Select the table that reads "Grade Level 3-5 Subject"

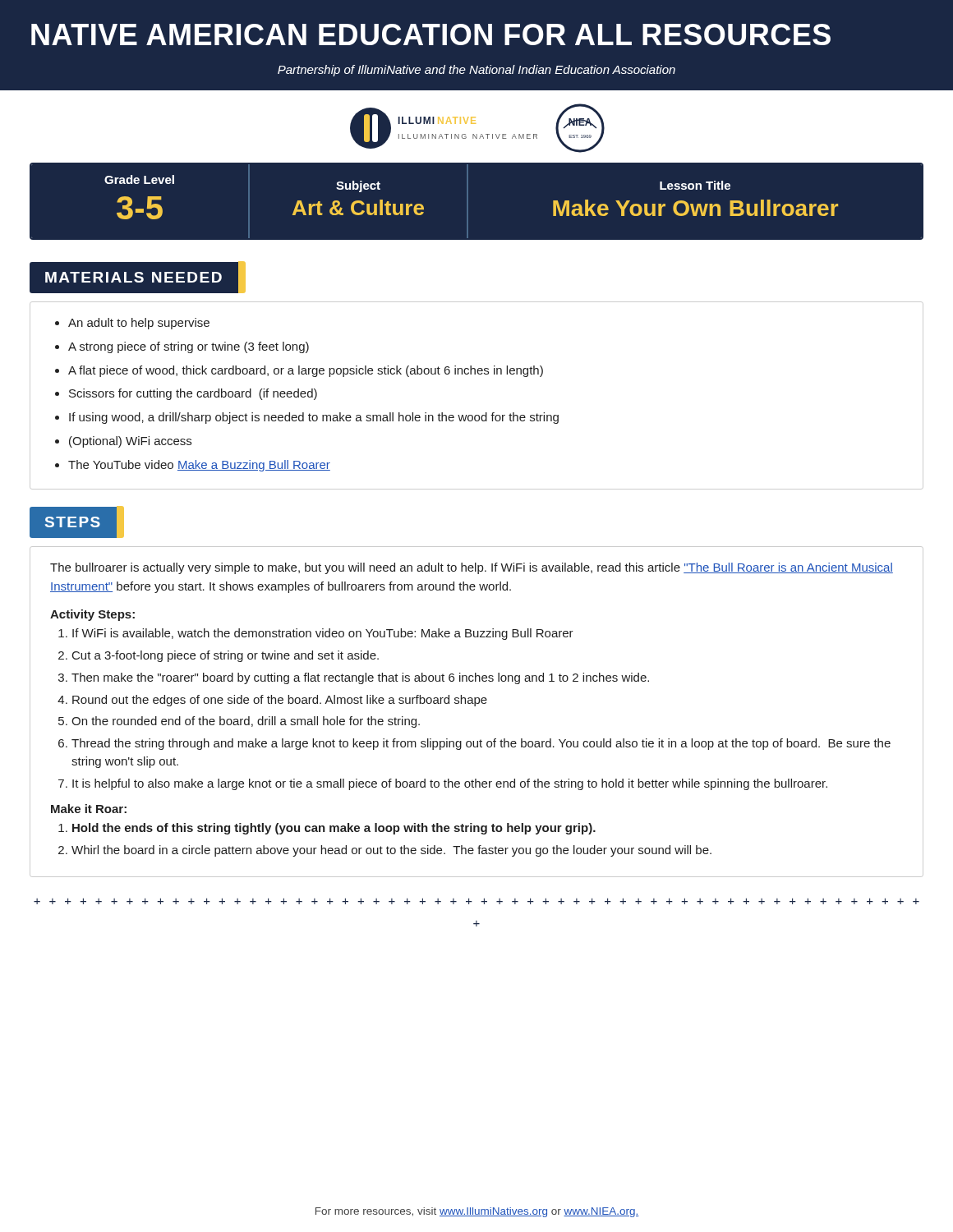476,201
